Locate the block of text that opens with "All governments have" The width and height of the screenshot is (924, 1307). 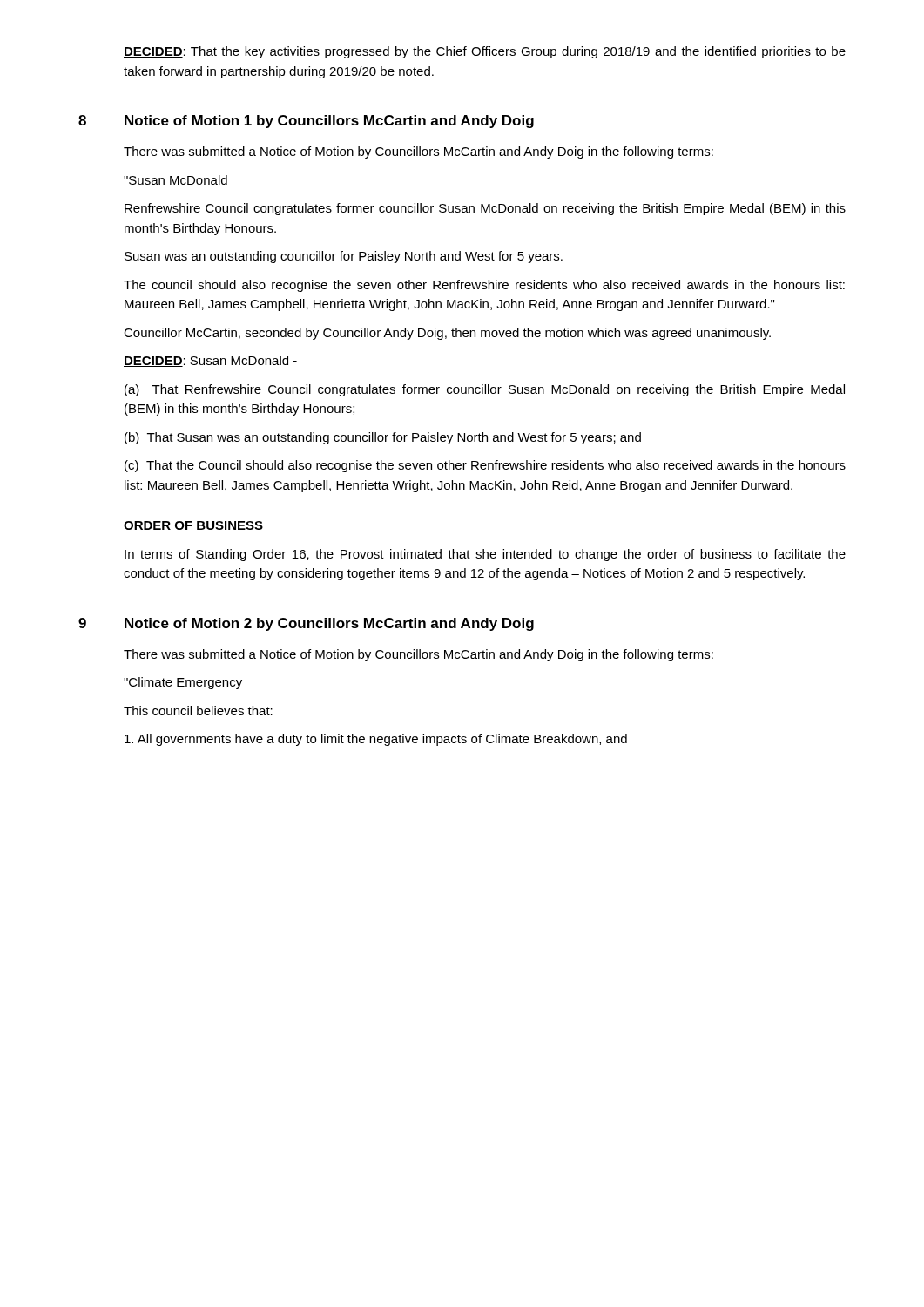coord(485,739)
